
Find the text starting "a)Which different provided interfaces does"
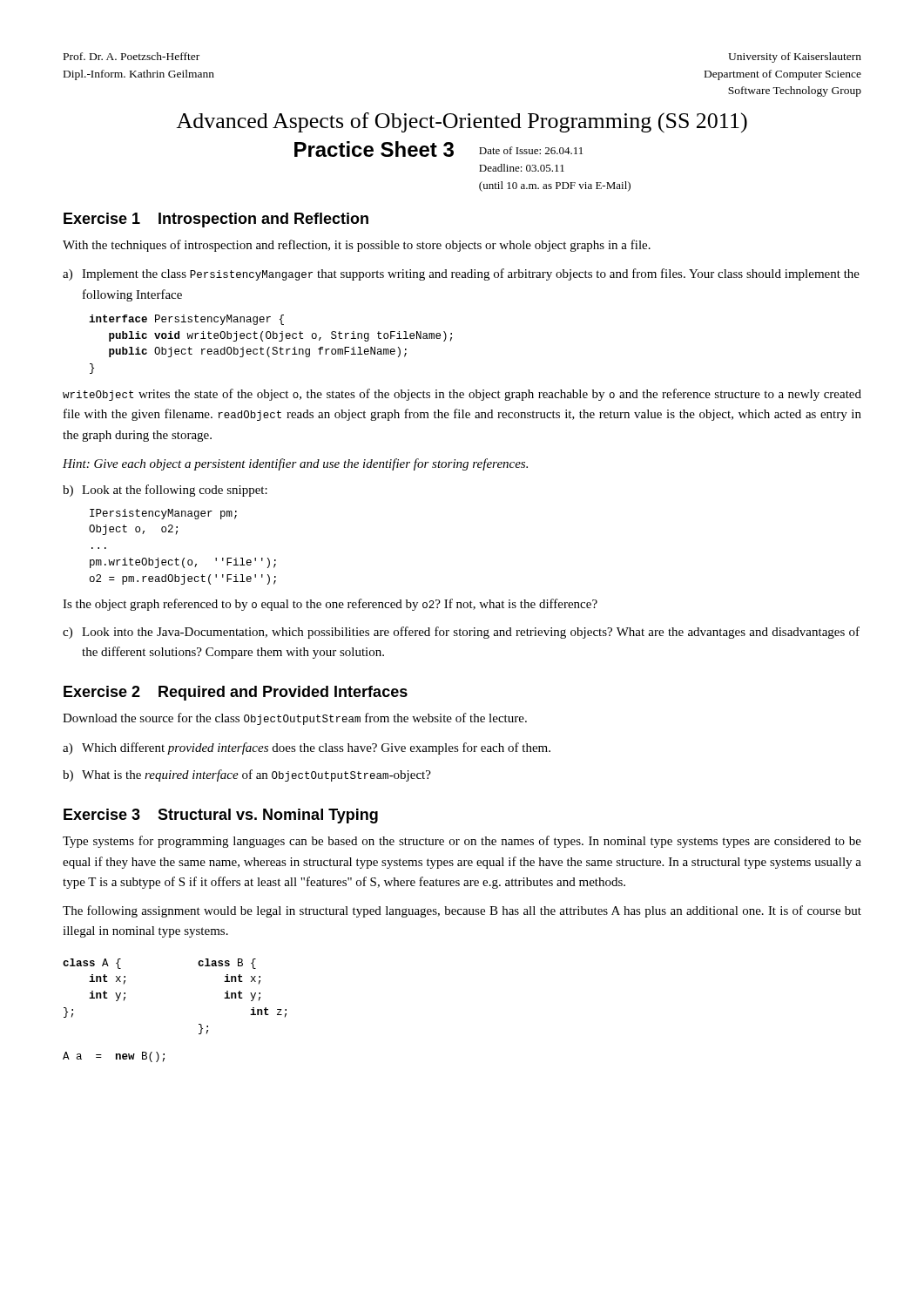461,748
